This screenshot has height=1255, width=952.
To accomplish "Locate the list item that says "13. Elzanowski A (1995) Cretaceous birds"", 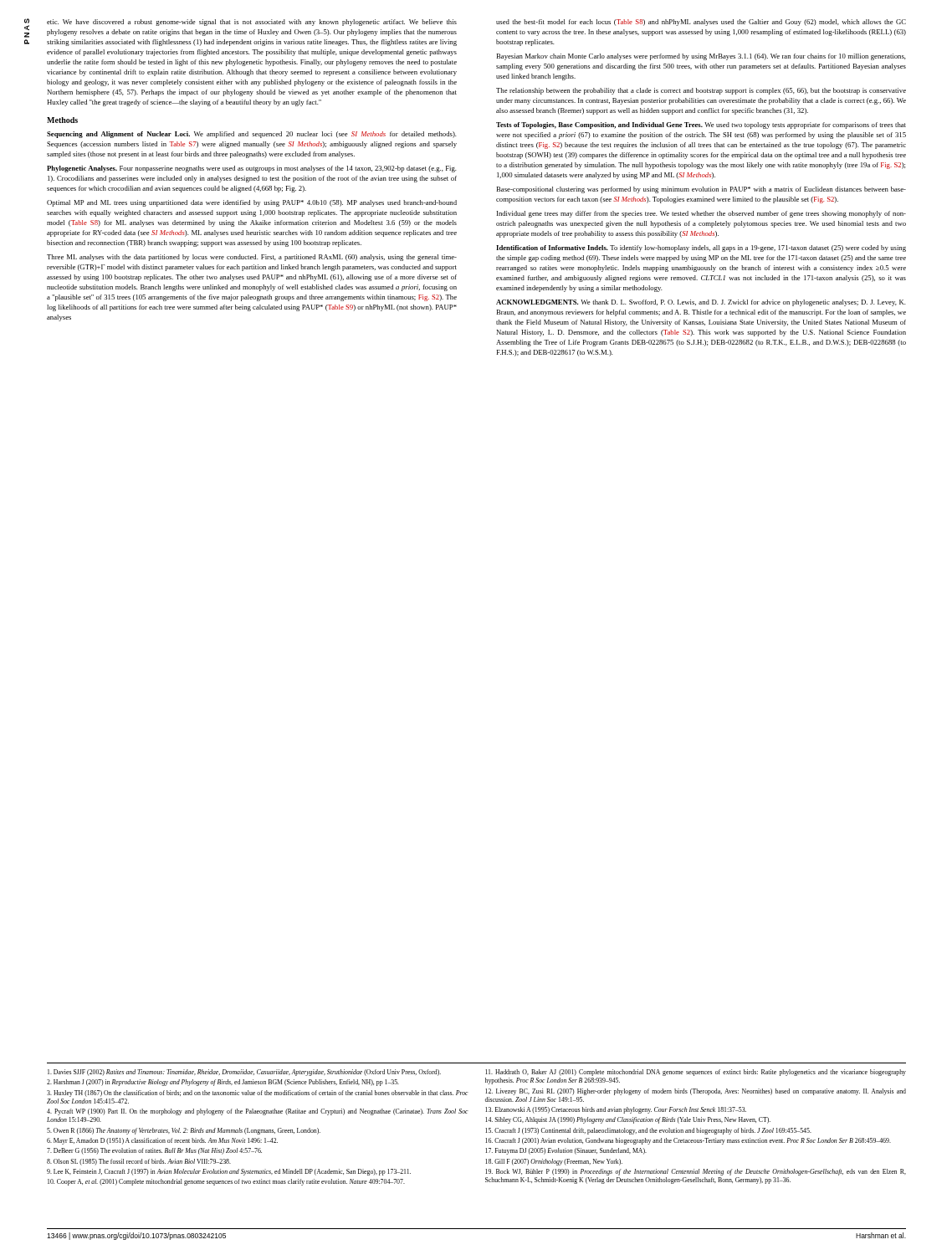I will (616, 1110).
